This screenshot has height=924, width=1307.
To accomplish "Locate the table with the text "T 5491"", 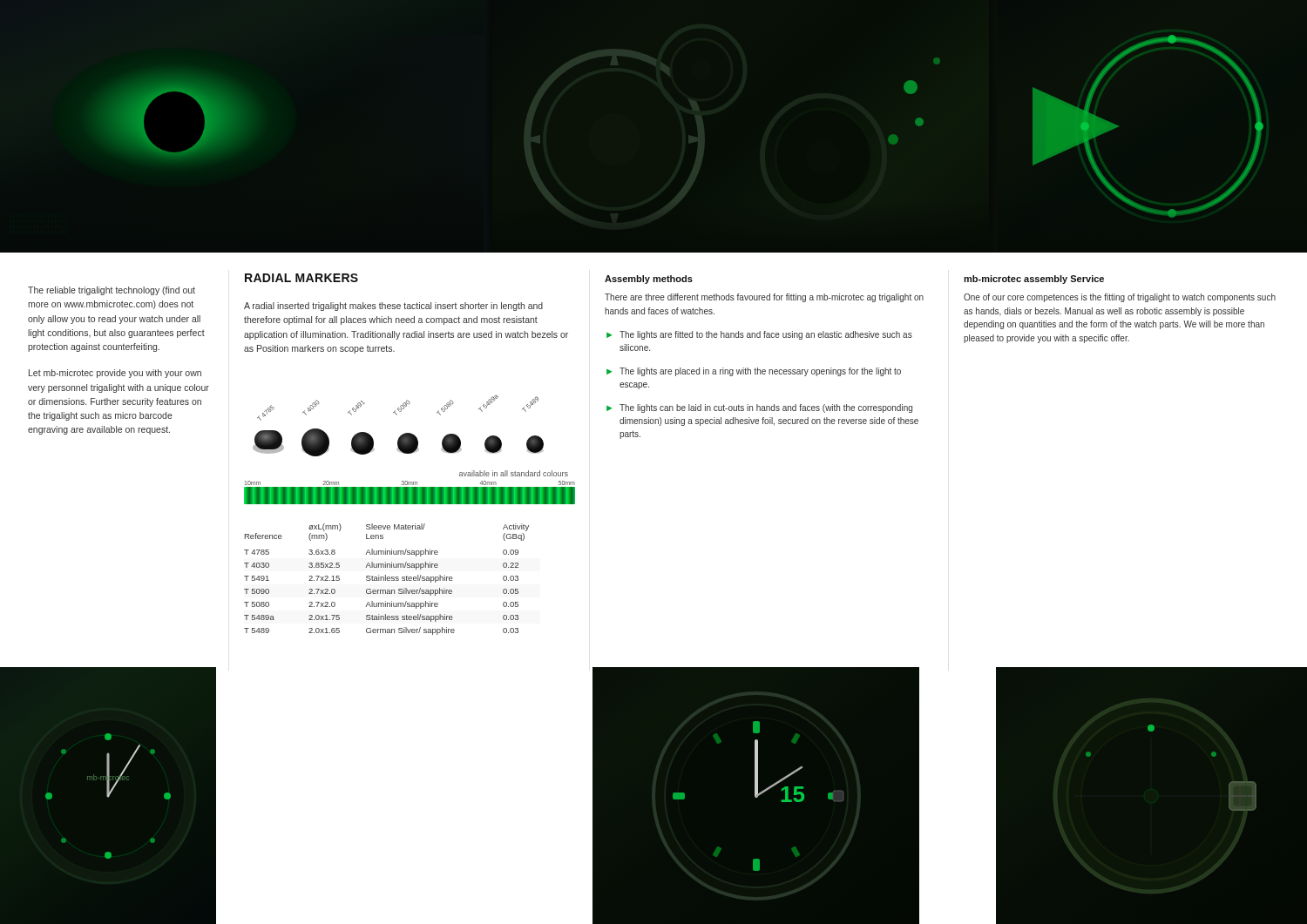I will (x=410, y=578).
